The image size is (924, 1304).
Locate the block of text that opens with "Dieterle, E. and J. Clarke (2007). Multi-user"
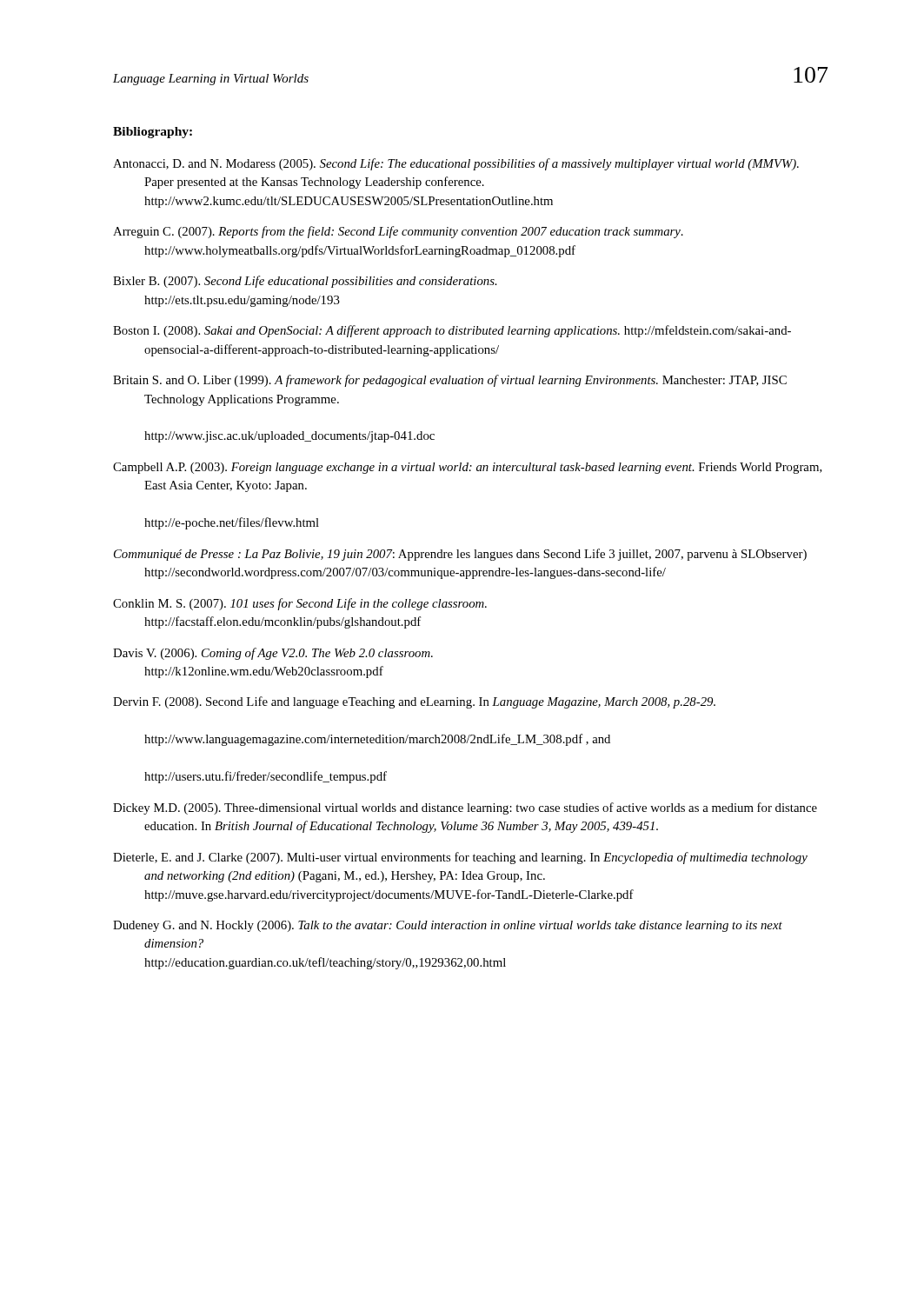[x=460, y=875]
